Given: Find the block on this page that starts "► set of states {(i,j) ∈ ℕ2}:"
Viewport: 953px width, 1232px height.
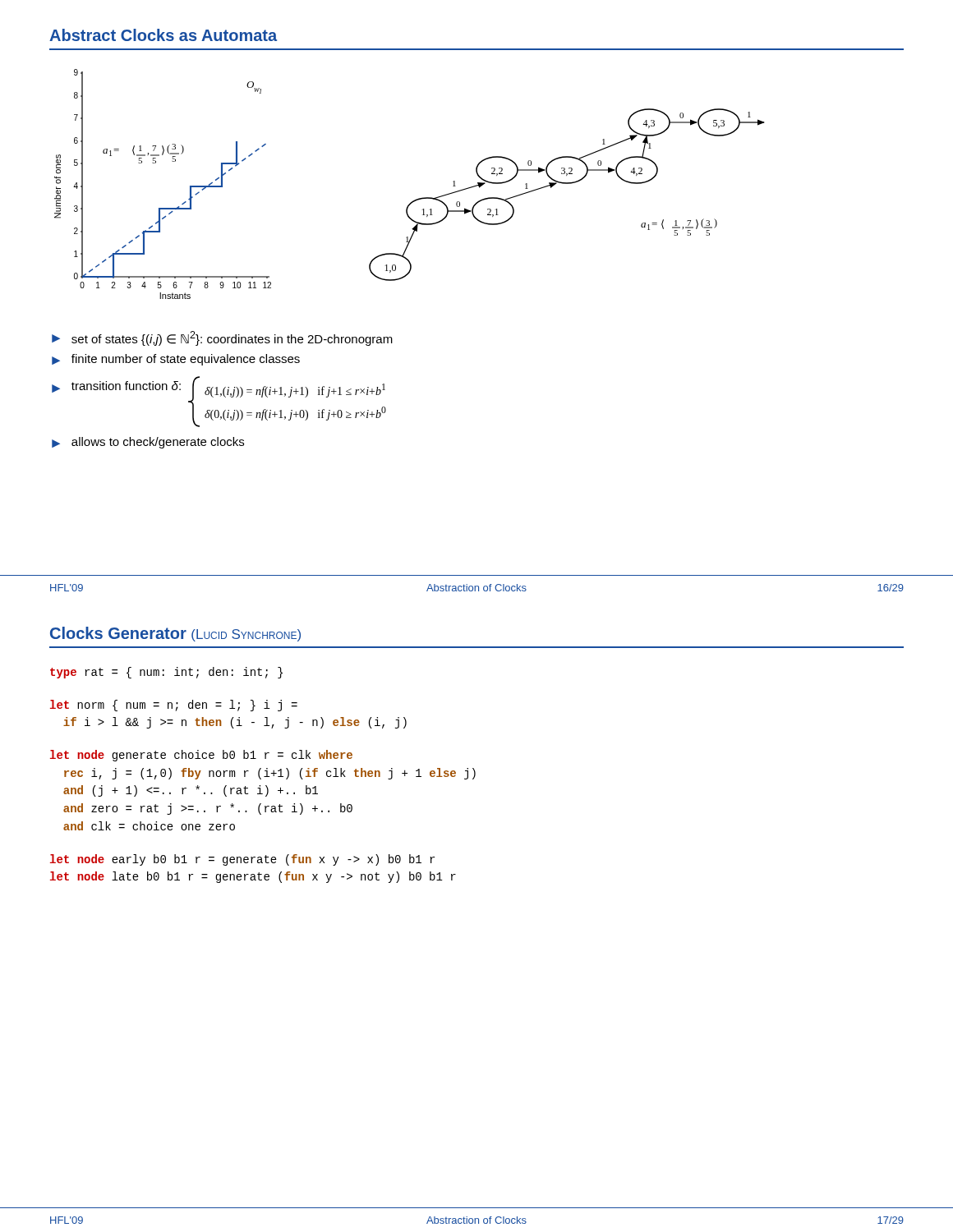Looking at the screenshot, I should click(222, 338).
